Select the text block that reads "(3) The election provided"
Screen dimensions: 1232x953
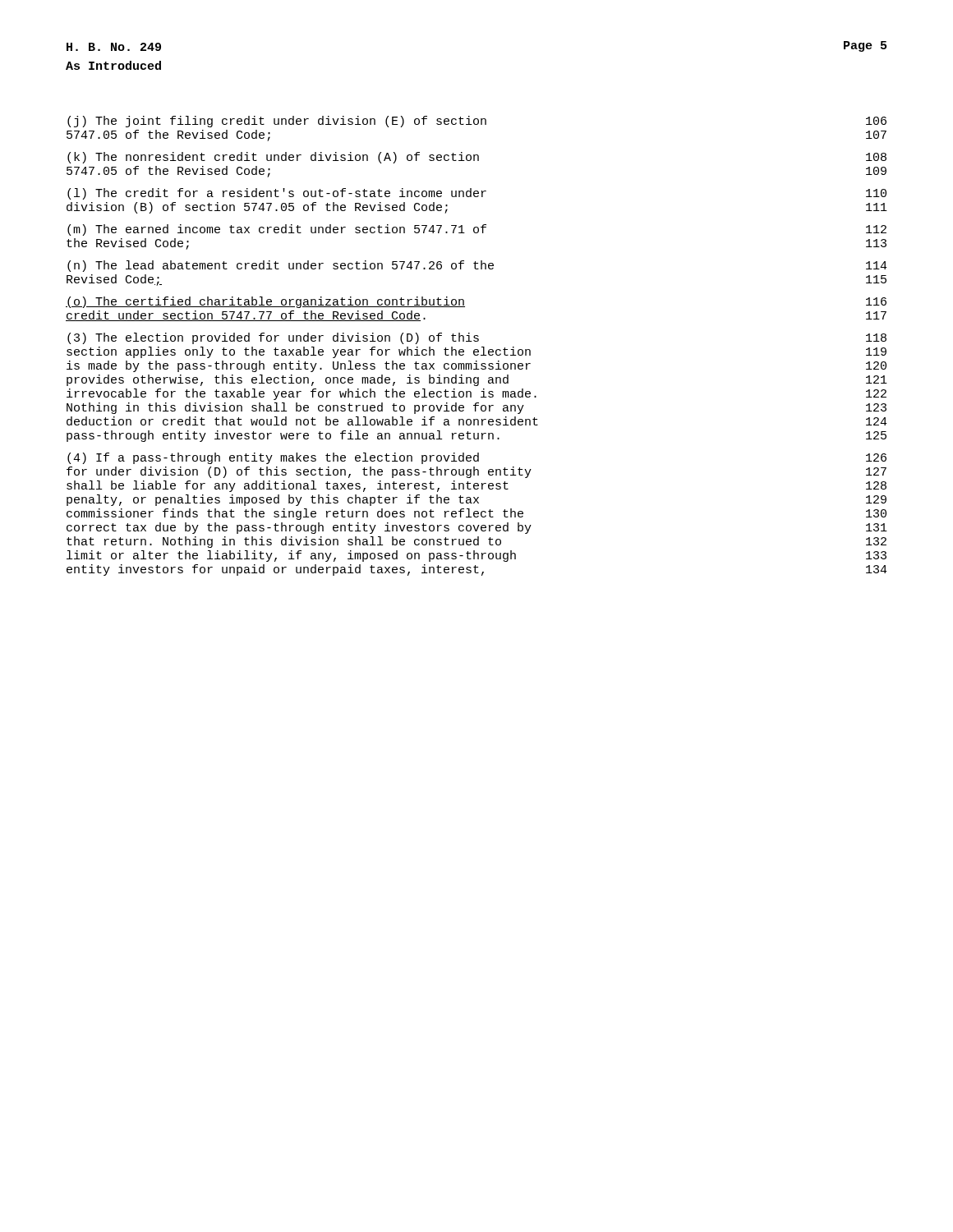click(x=476, y=388)
